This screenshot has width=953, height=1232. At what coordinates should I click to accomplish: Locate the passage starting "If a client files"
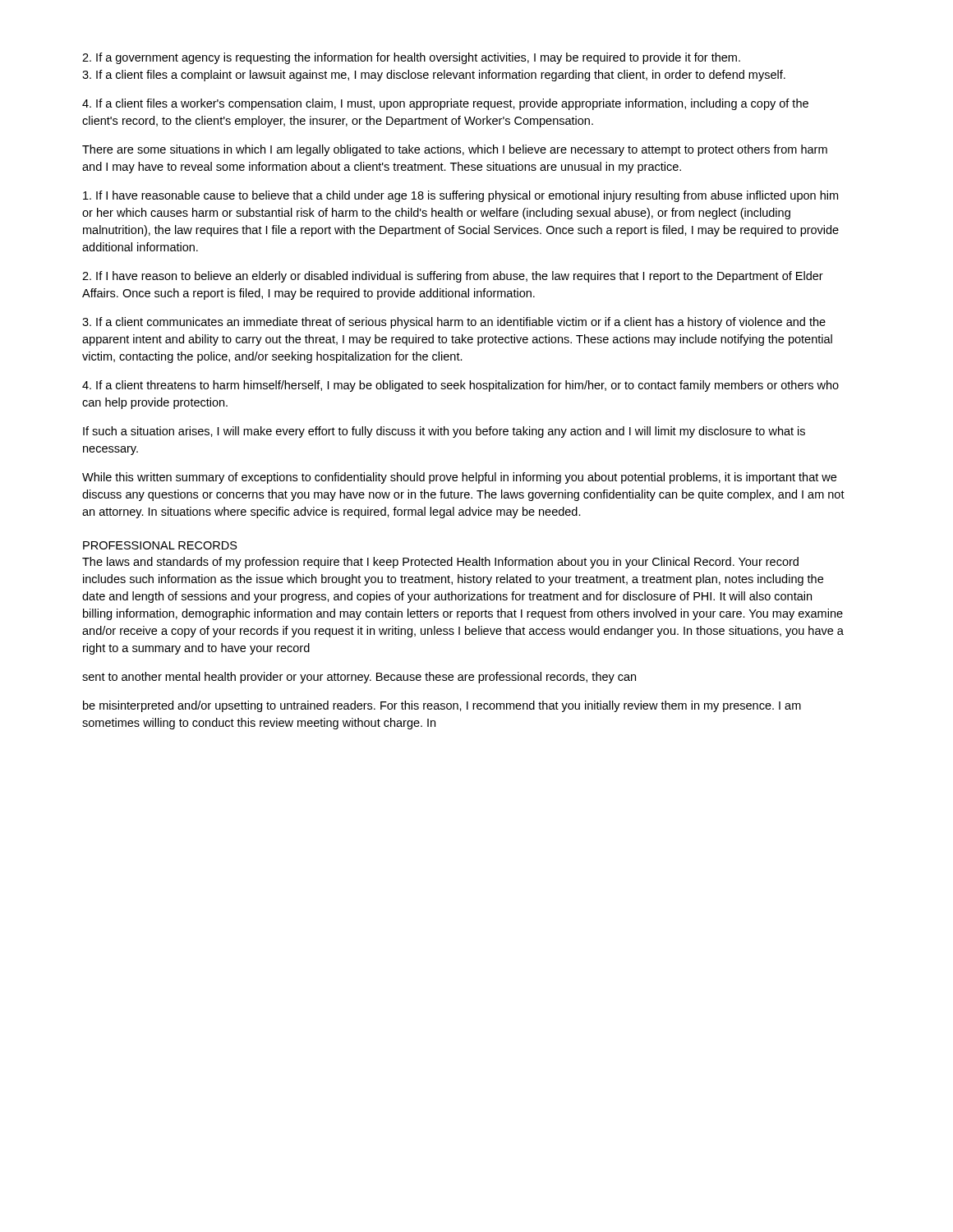[445, 112]
